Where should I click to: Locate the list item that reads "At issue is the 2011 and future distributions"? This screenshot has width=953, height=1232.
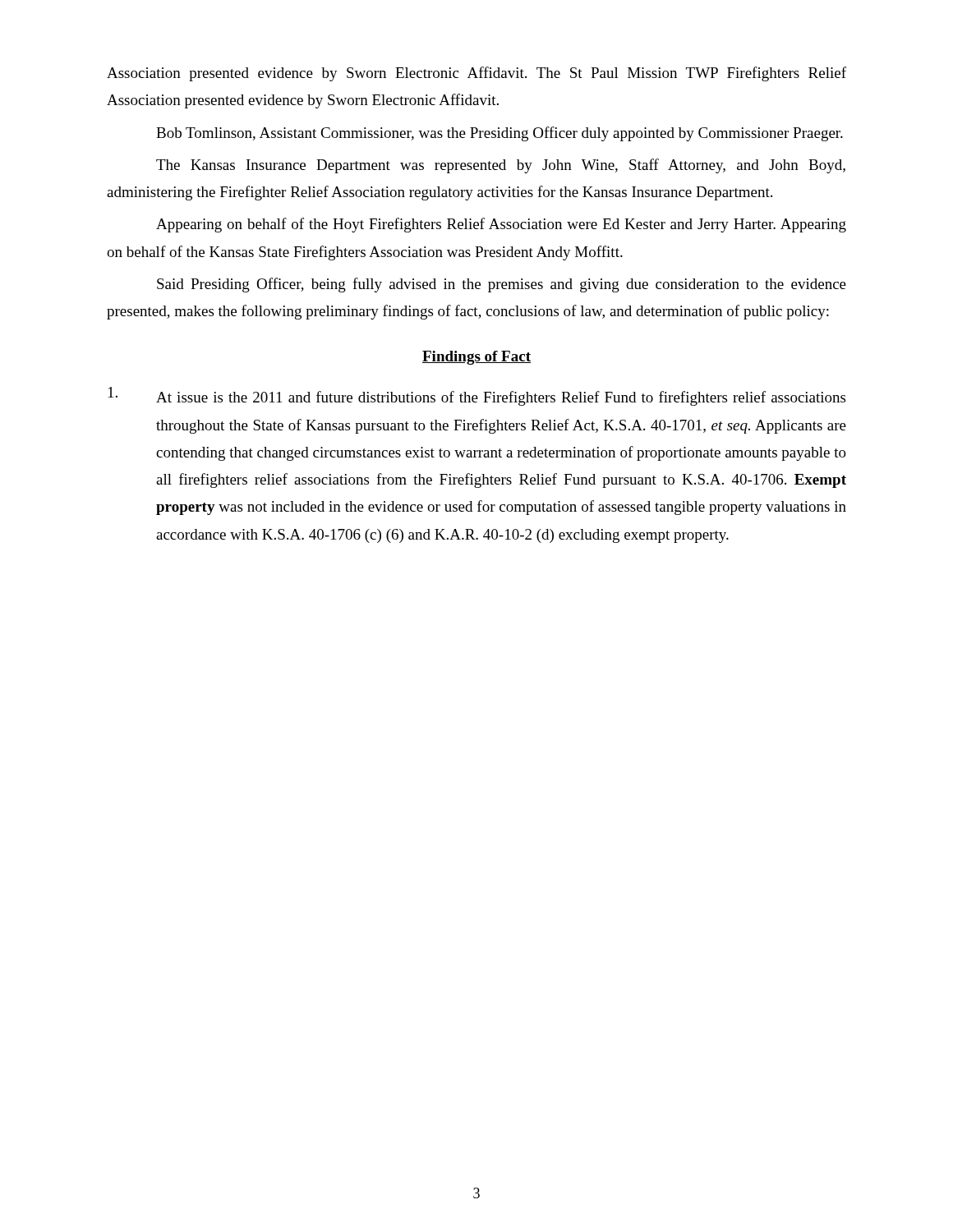[x=476, y=466]
